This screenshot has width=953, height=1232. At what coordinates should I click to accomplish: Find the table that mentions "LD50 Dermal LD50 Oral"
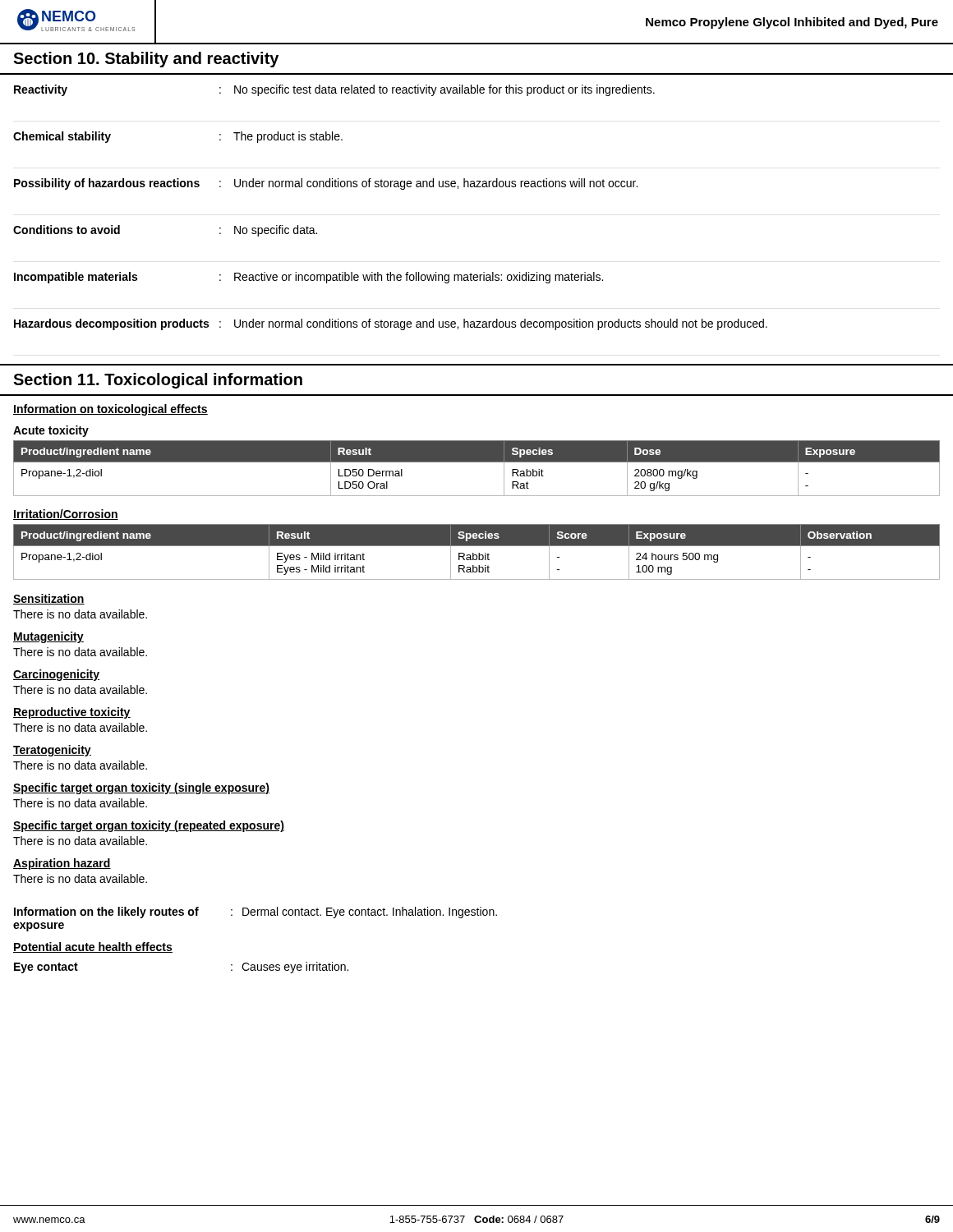click(x=476, y=468)
